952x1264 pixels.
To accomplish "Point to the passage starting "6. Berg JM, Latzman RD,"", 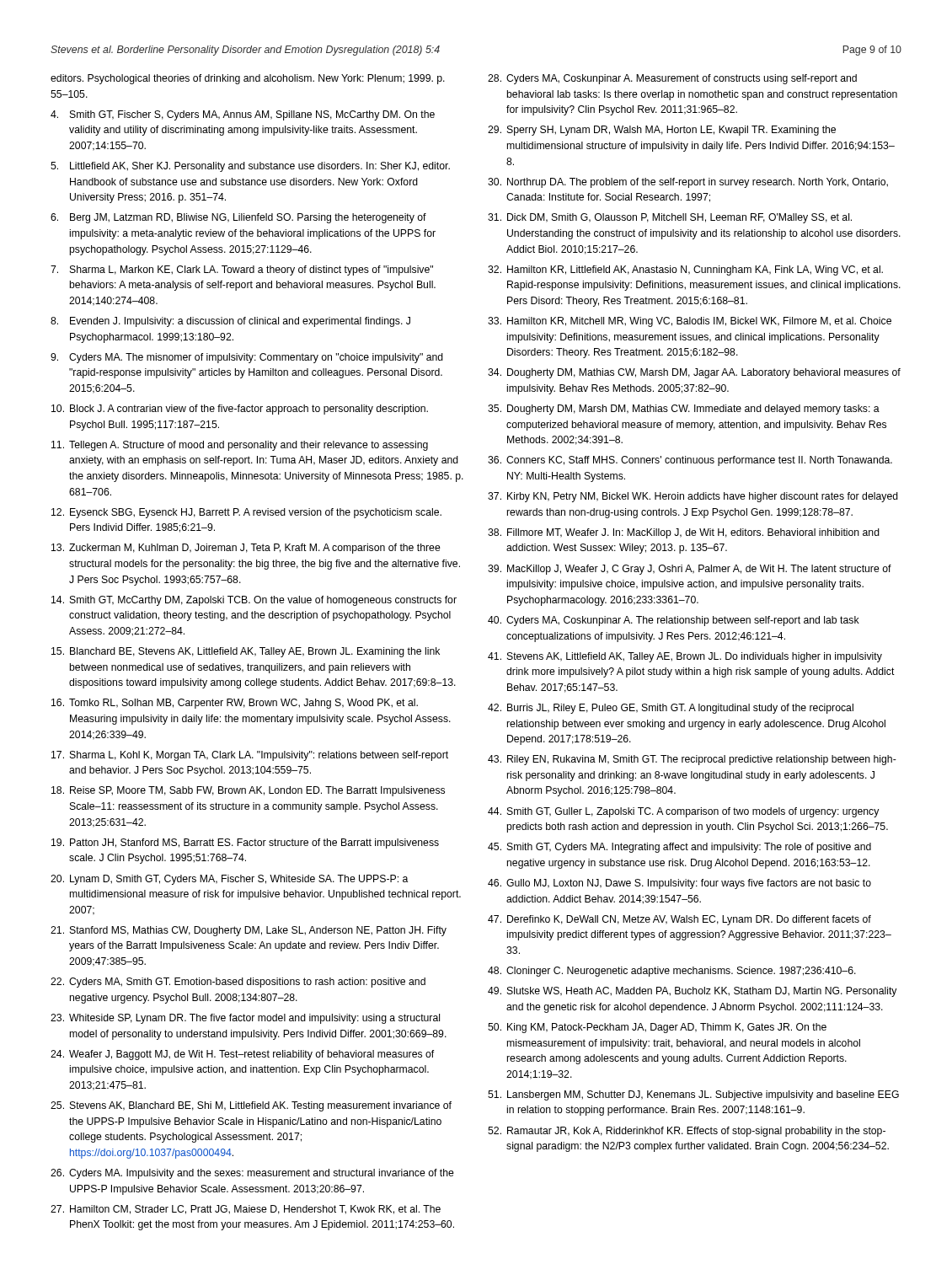I will click(257, 234).
